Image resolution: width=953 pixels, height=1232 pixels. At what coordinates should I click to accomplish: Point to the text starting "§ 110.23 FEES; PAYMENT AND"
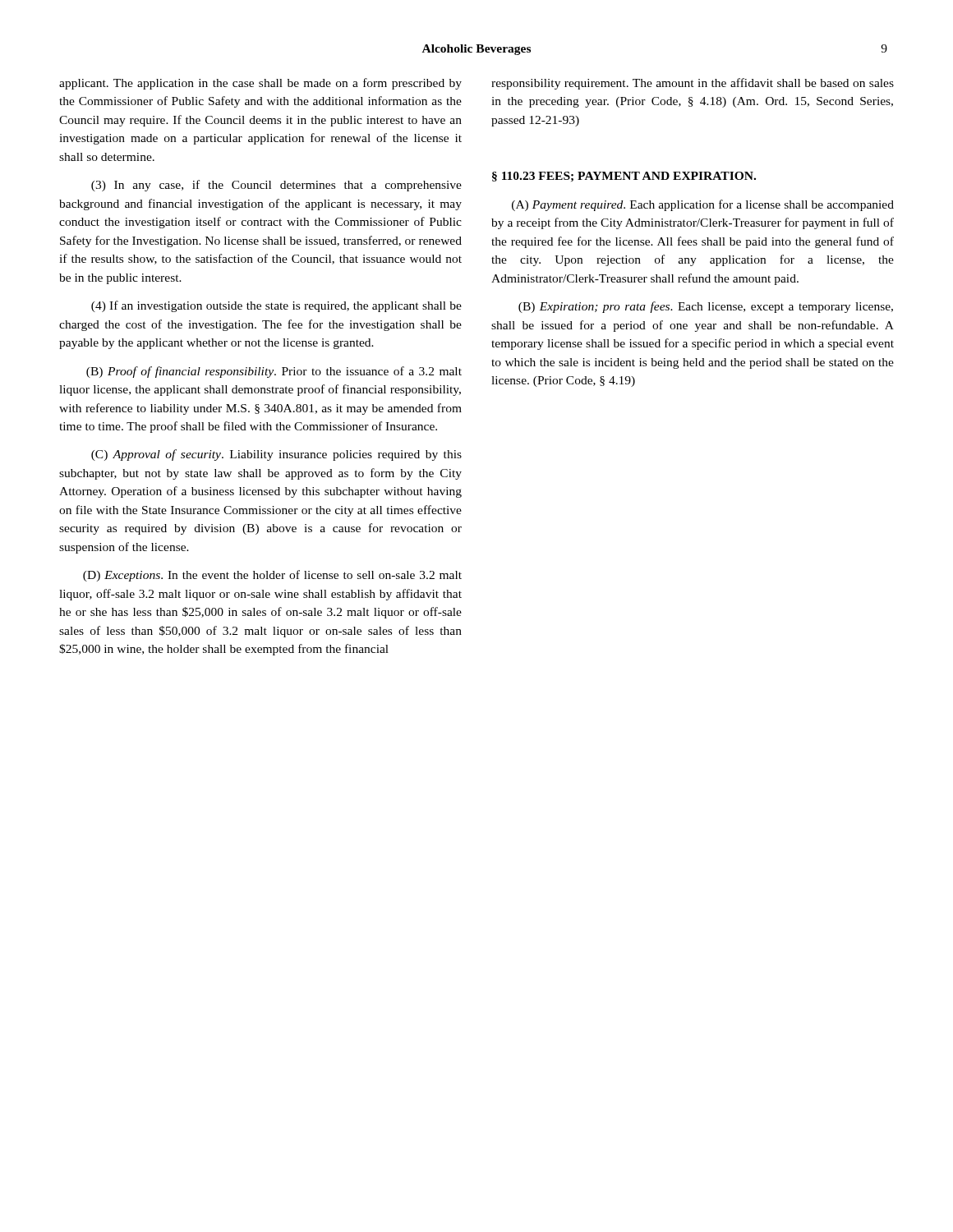624,176
